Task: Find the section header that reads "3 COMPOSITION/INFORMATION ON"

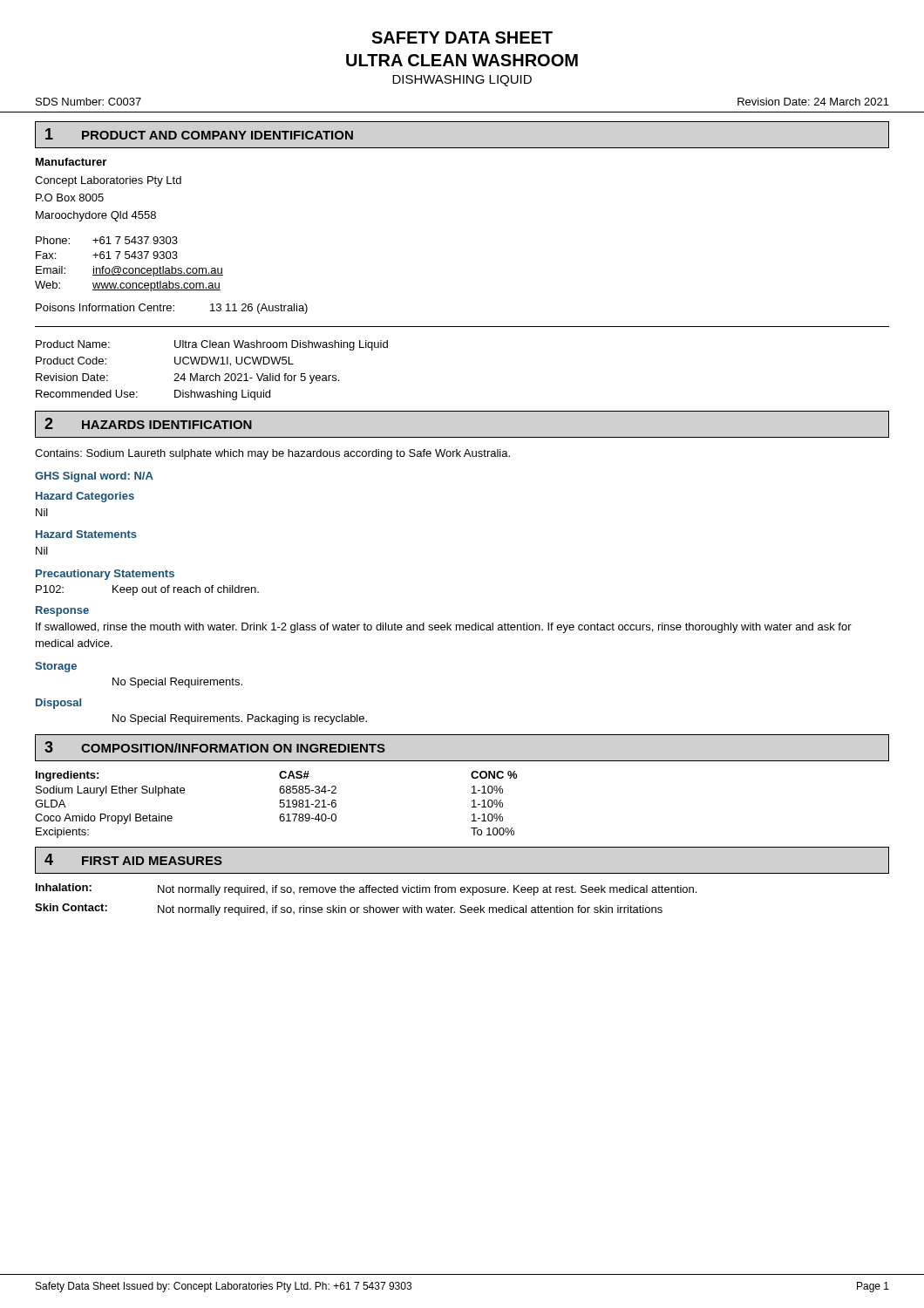Action: [215, 748]
